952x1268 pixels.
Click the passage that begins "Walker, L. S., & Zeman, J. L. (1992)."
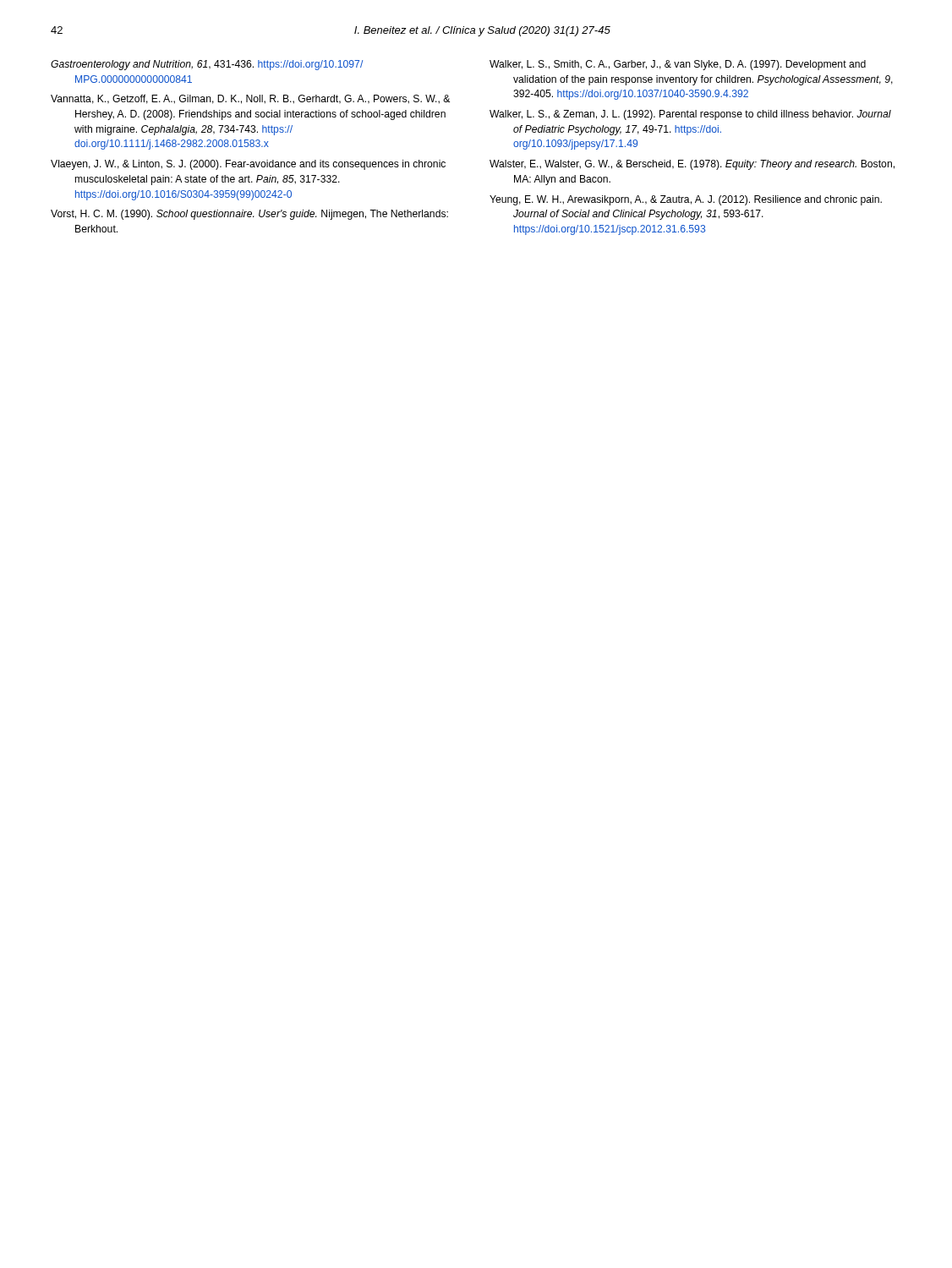pos(690,129)
